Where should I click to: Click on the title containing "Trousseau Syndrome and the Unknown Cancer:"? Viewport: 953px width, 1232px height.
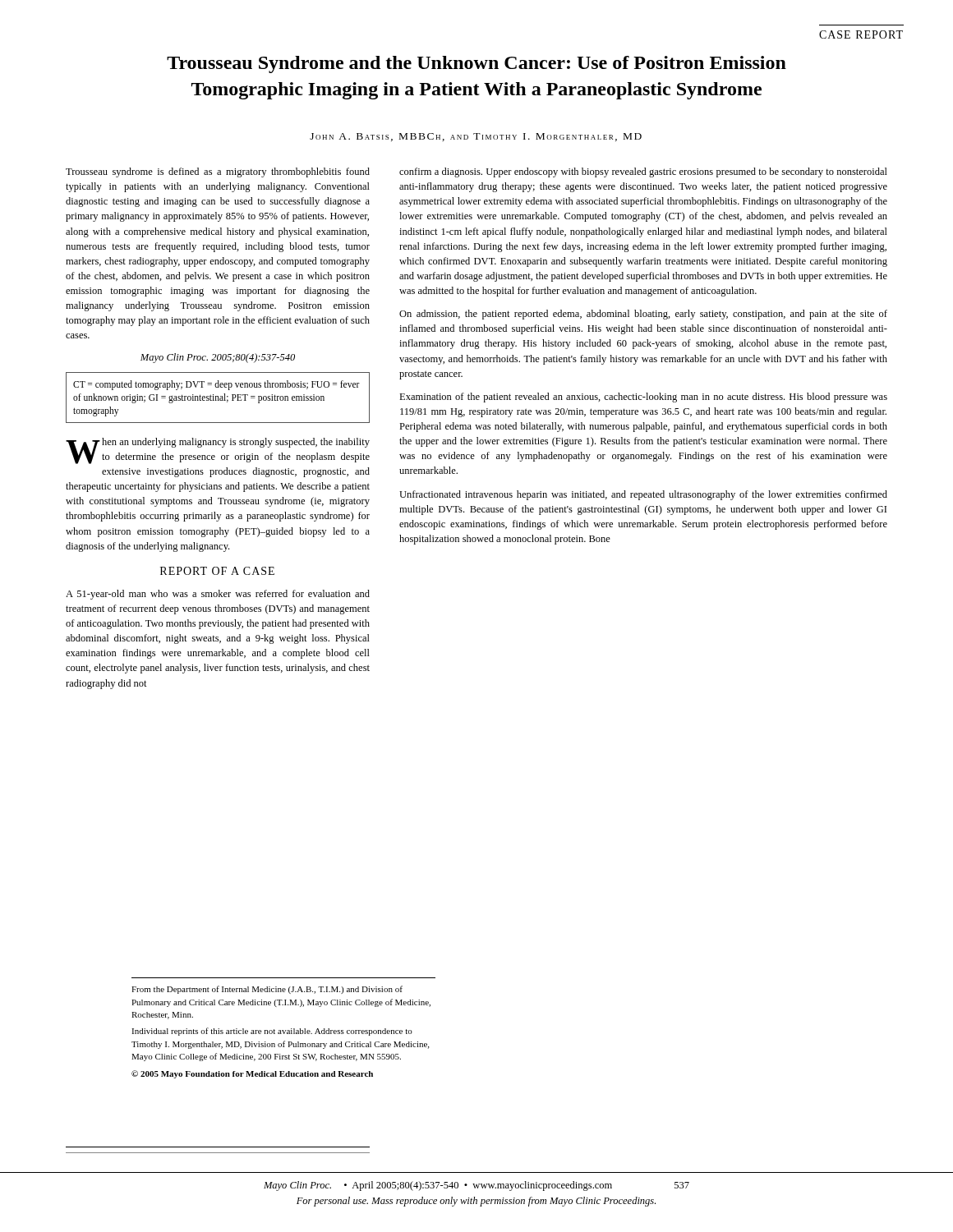coord(476,76)
